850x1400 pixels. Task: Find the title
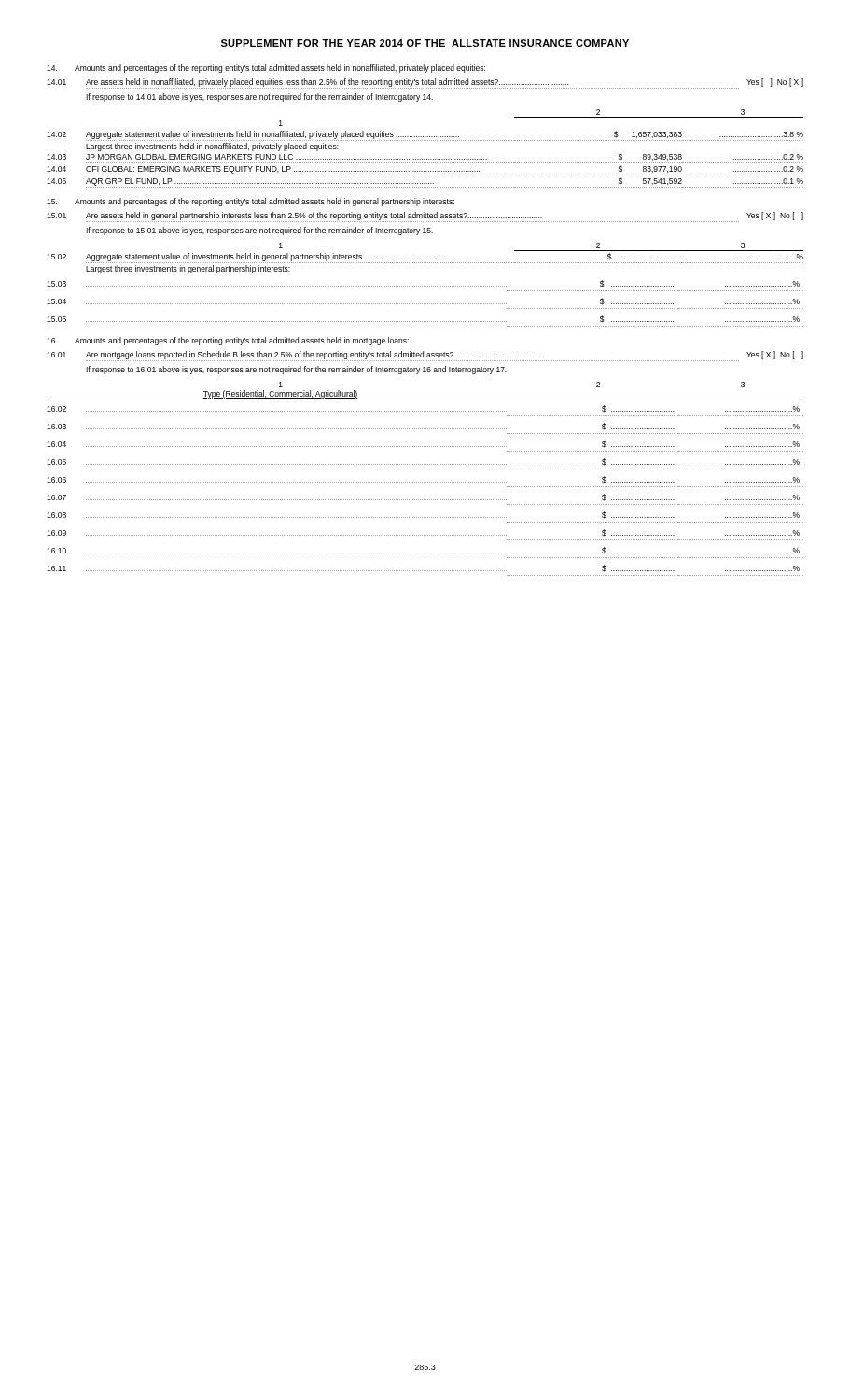(425, 43)
